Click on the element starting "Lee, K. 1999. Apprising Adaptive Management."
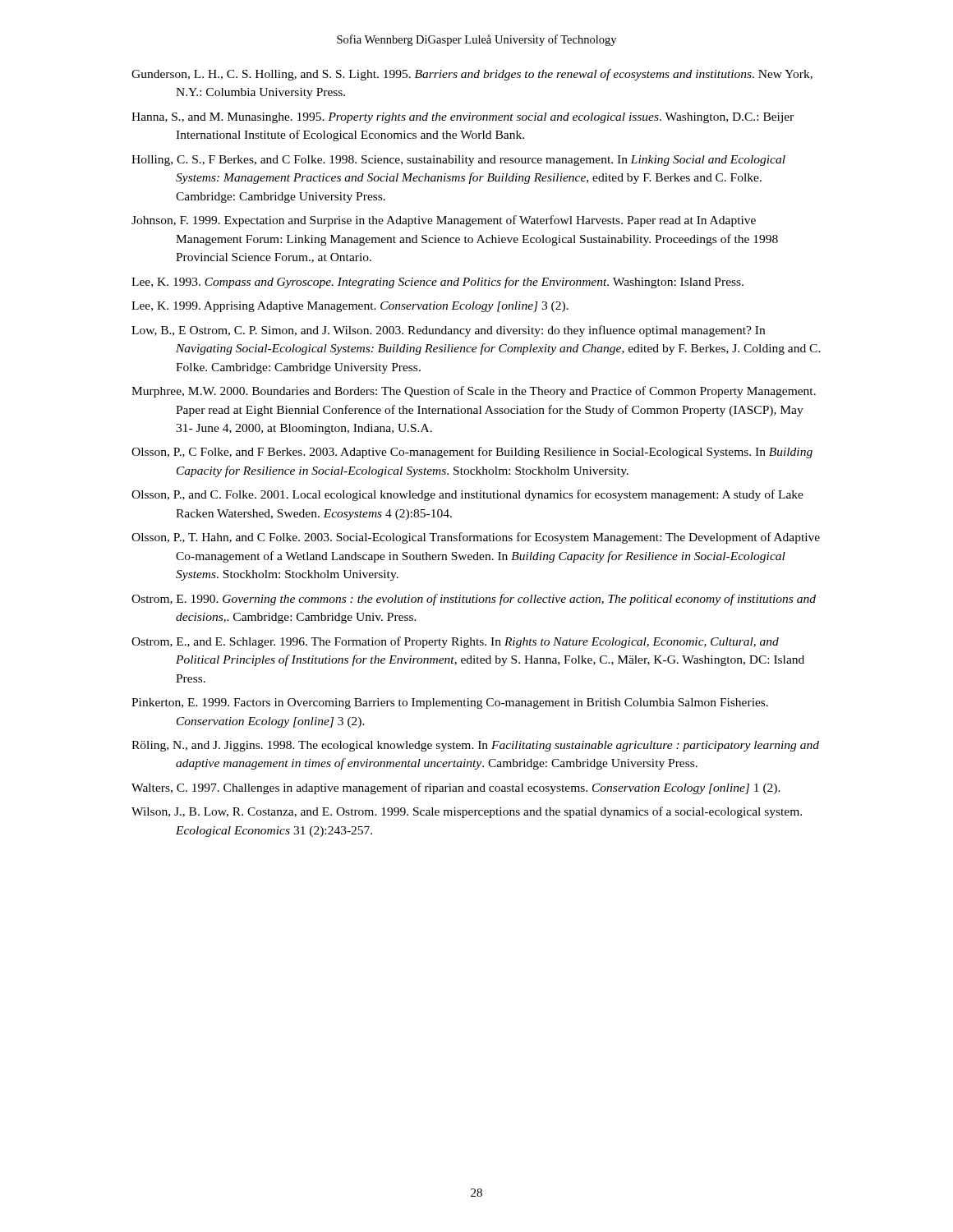This screenshot has height=1232, width=953. 350,305
